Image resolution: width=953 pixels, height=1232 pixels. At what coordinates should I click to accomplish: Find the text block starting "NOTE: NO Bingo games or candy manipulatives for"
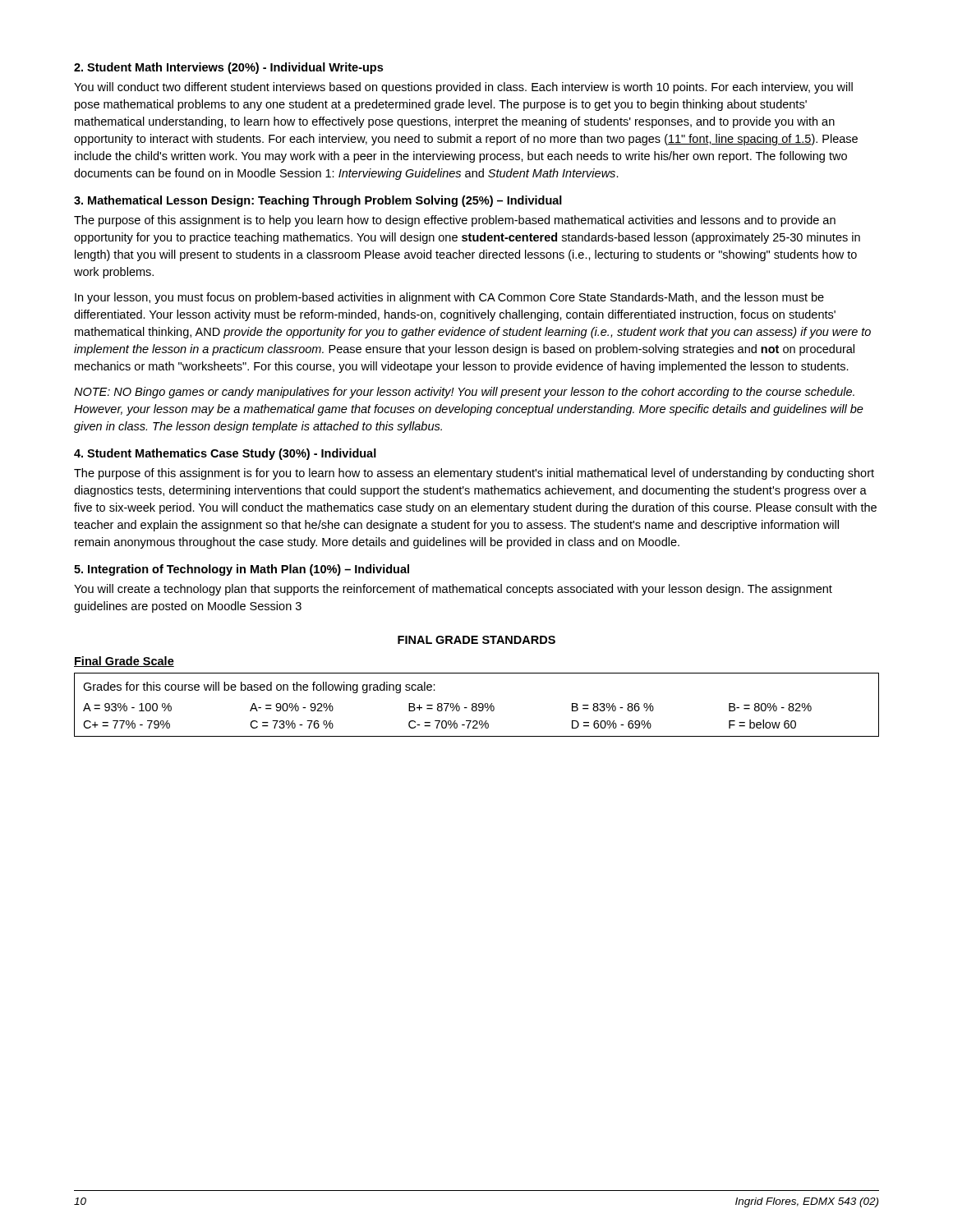(469, 409)
